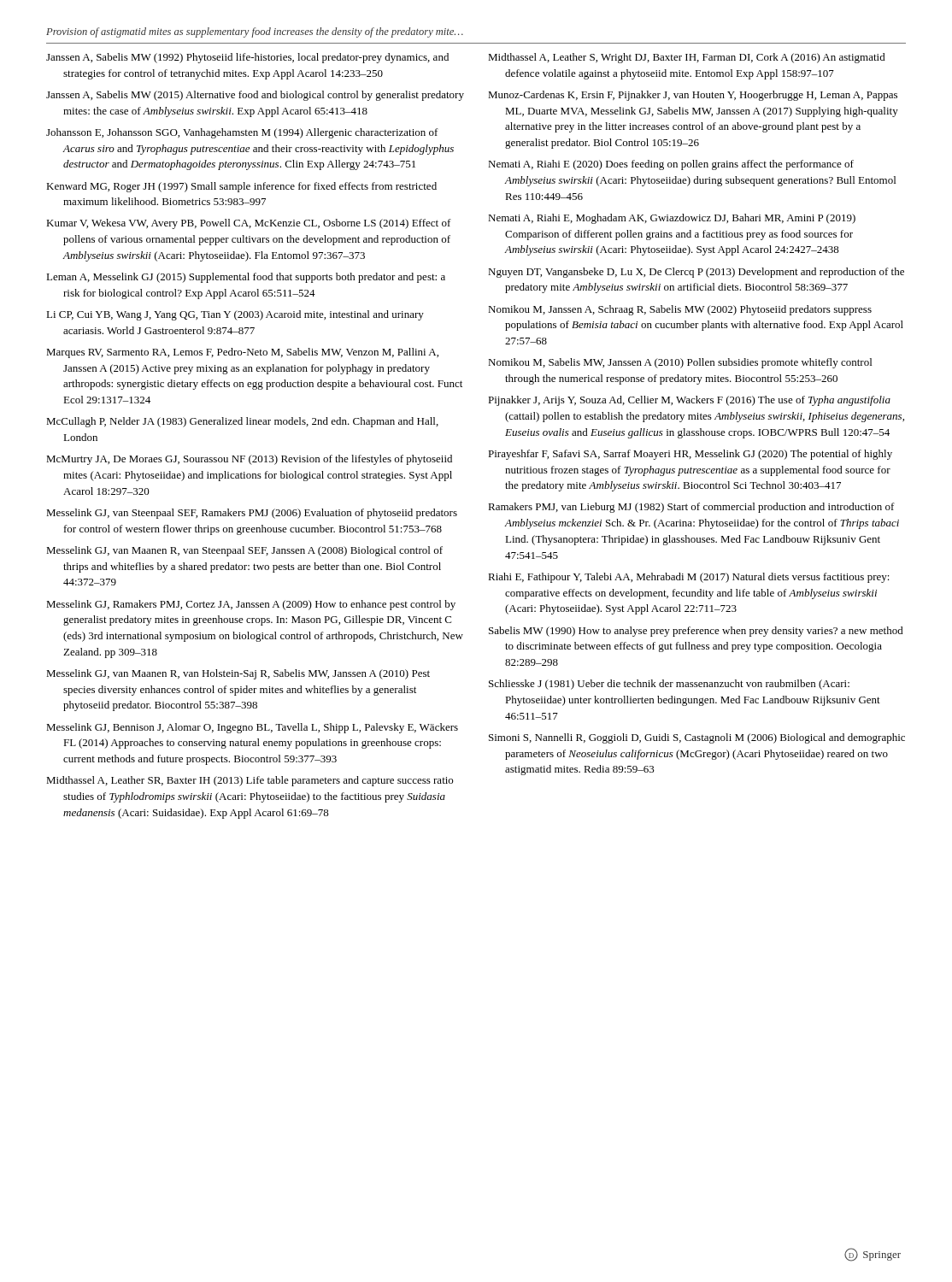Screen dimensions: 1282x952
Task: Point to the block beginning "Sabelis MW (1990) How"
Action: [x=695, y=646]
